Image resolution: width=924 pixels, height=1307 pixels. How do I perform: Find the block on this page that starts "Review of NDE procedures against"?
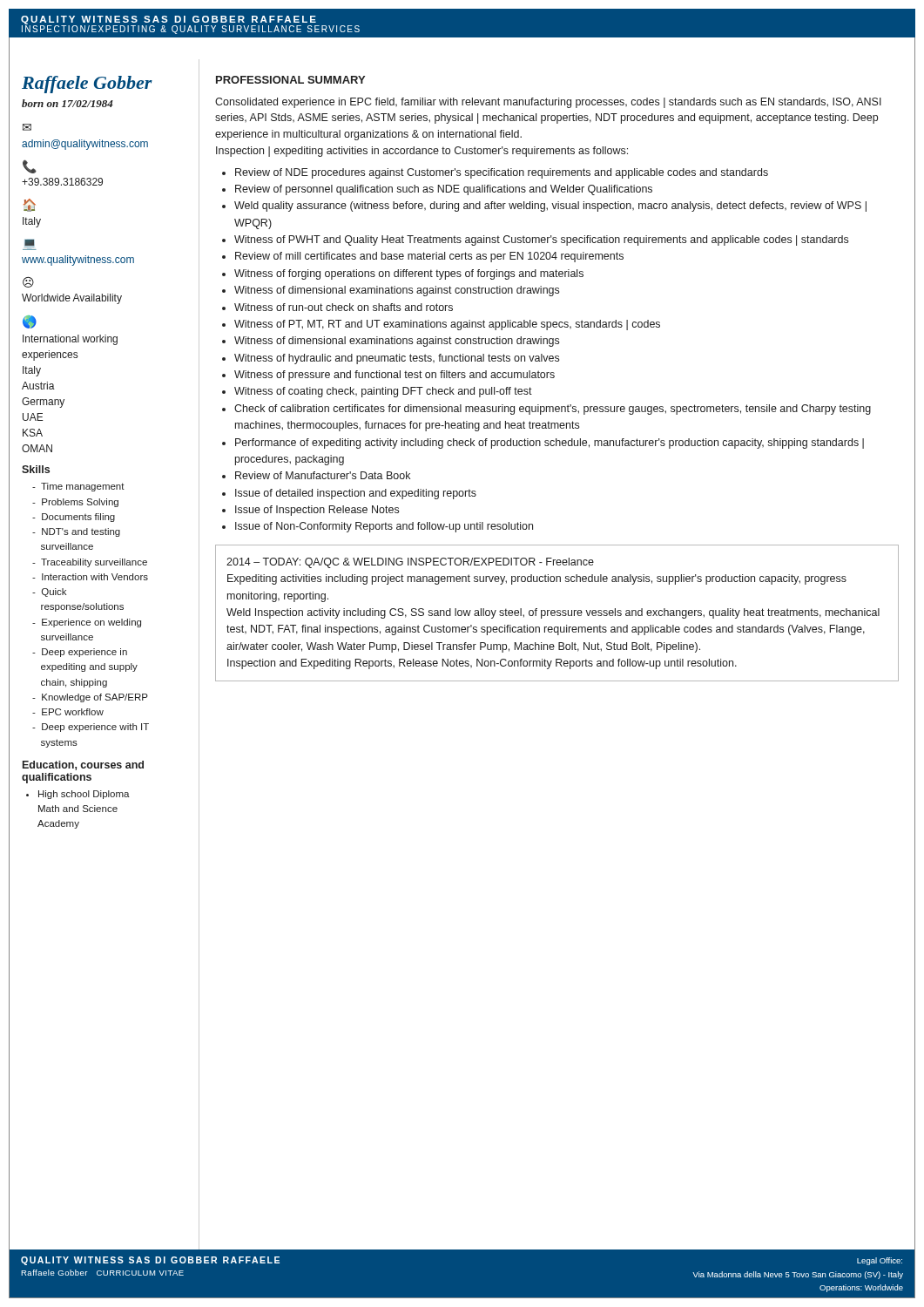pyautogui.click(x=501, y=172)
